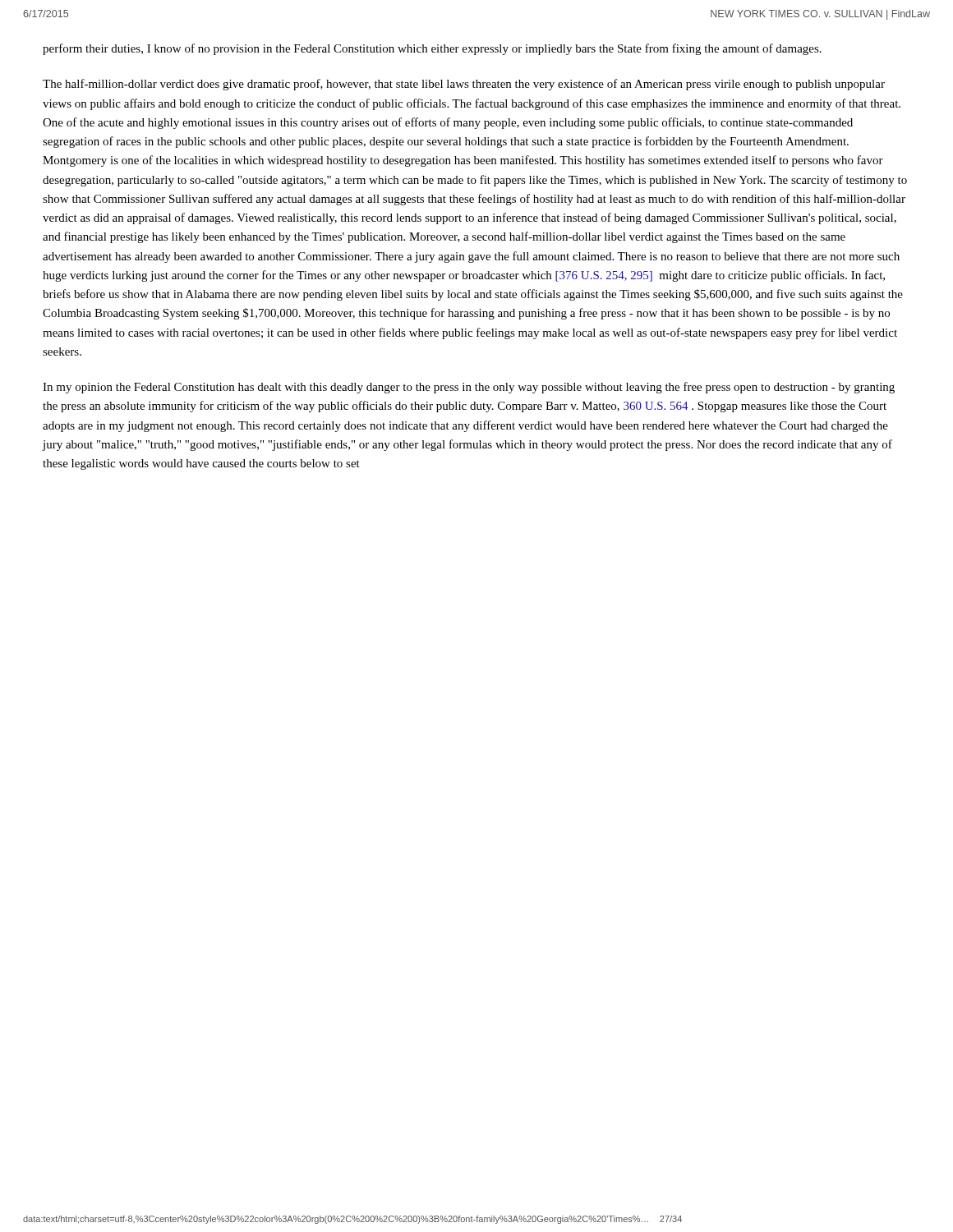Find the text block that reads "The half-million-dollar verdict does give dramatic proof,"
This screenshot has width=953, height=1232.
475,218
